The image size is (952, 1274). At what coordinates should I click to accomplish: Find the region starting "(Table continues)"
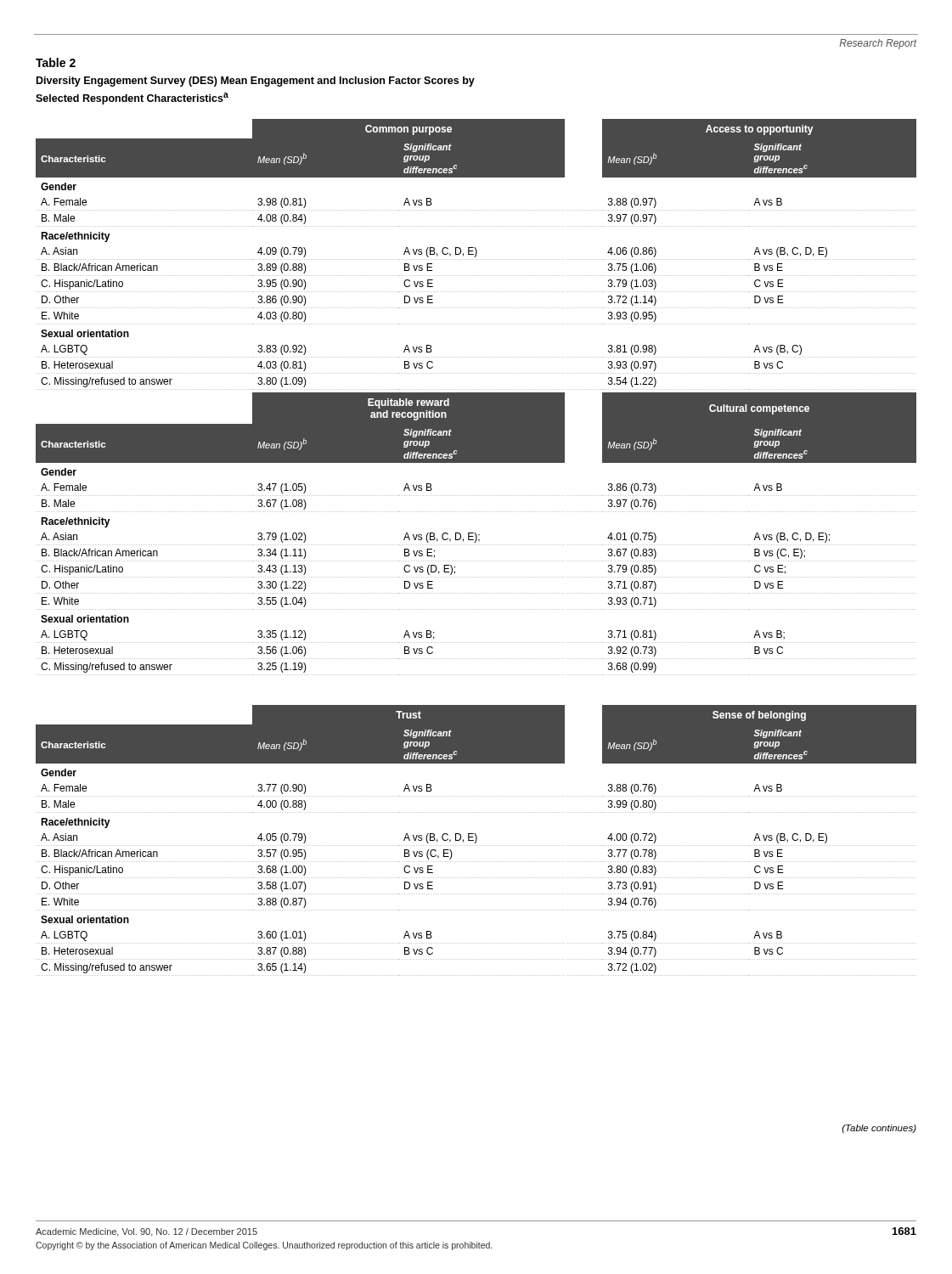tap(879, 1128)
